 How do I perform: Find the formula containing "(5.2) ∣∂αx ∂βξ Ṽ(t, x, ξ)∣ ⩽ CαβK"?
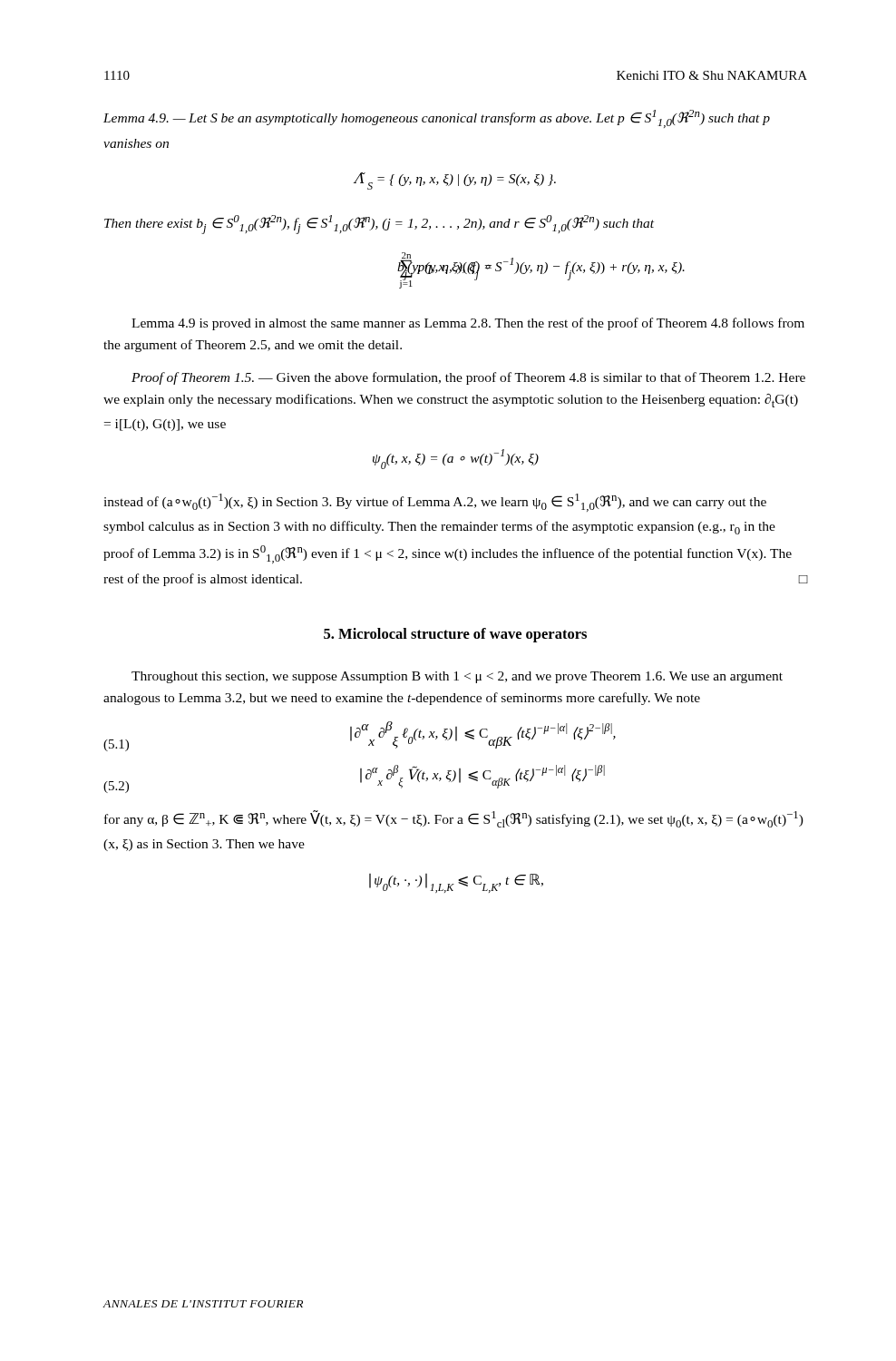[x=455, y=778]
